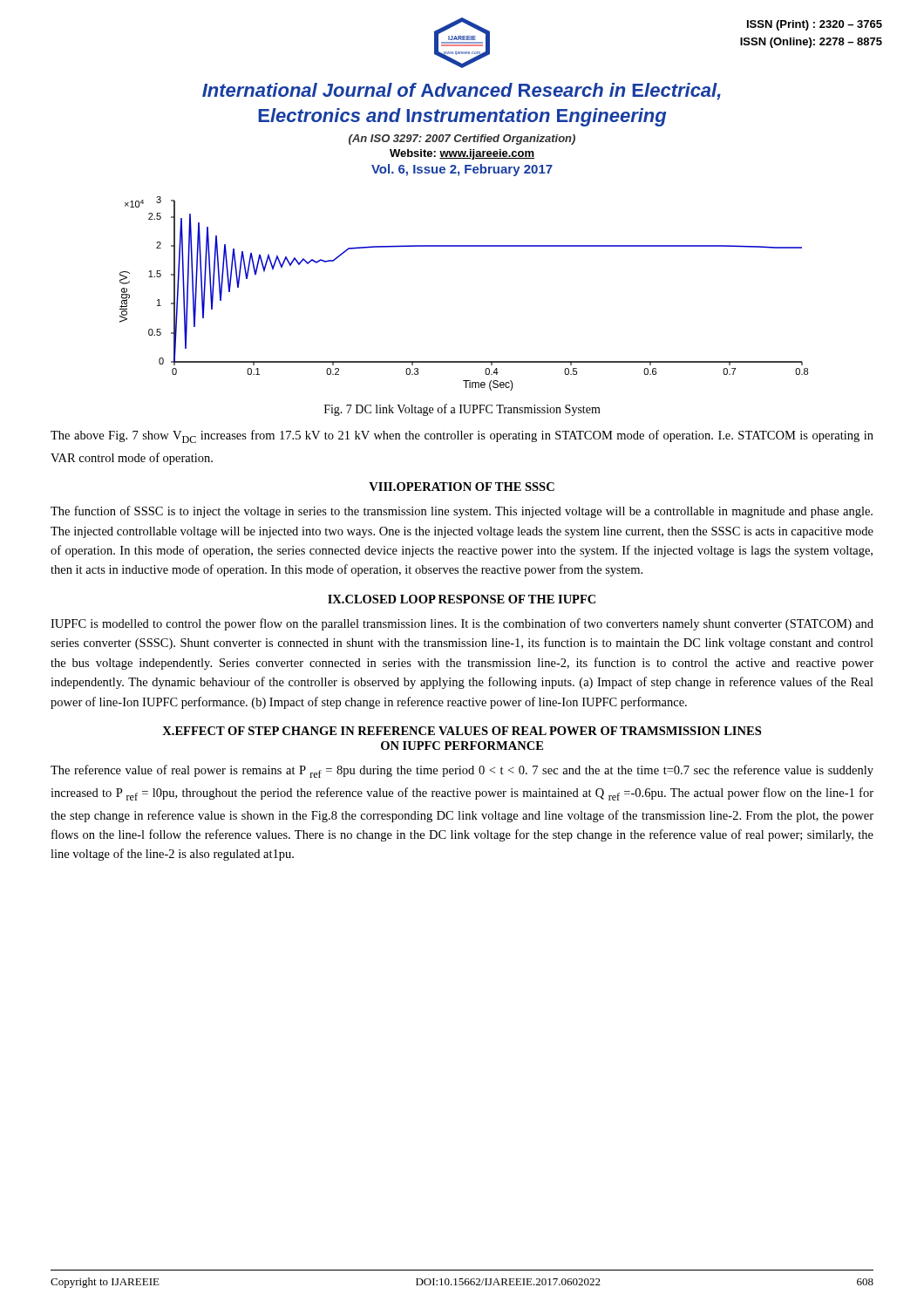Find the text block that reads "The above Fig."
This screenshot has height=1308, width=924.
coord(462,446)
